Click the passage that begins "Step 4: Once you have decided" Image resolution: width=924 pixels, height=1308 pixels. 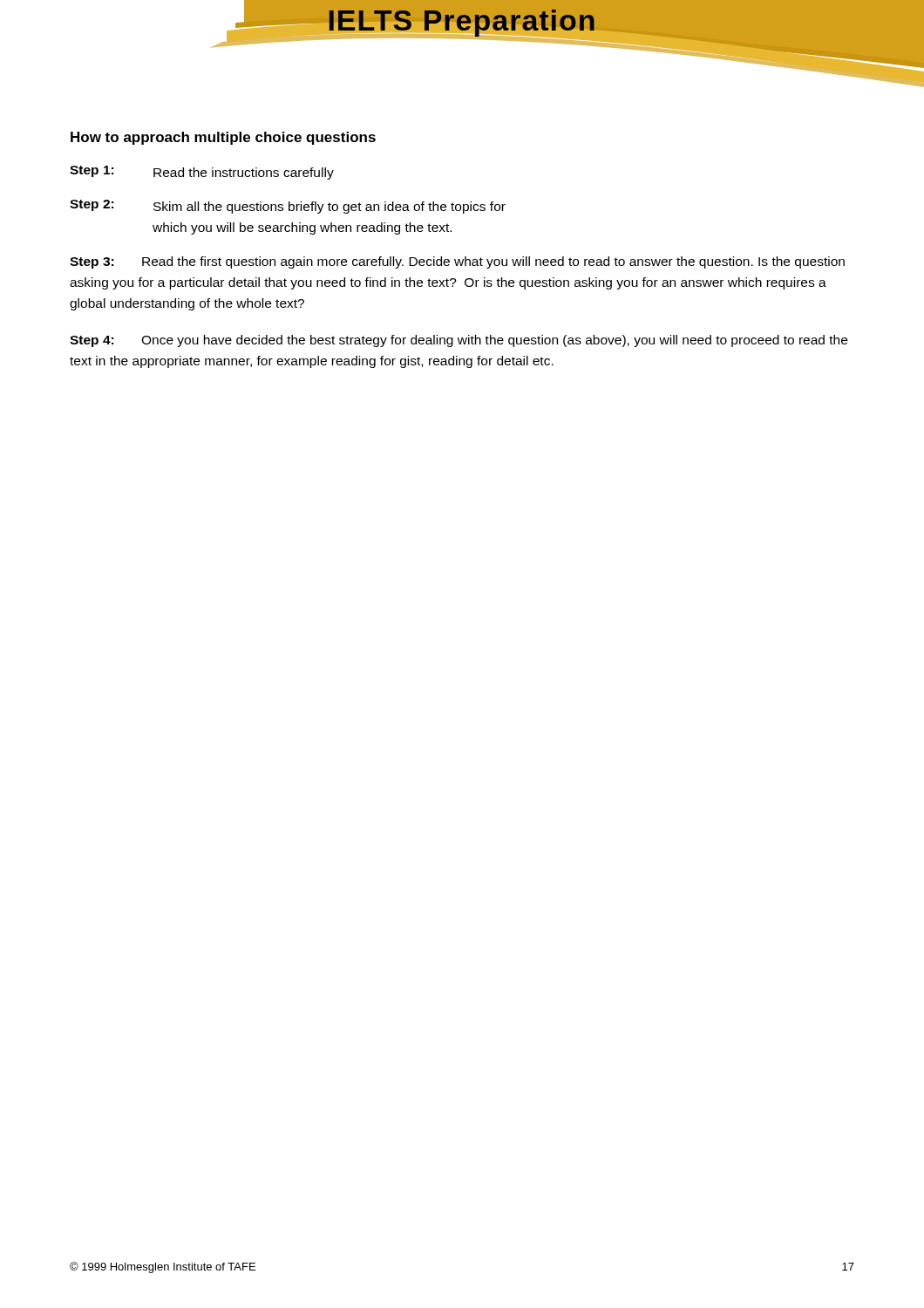pyautogui.click(x=459, y=350)
